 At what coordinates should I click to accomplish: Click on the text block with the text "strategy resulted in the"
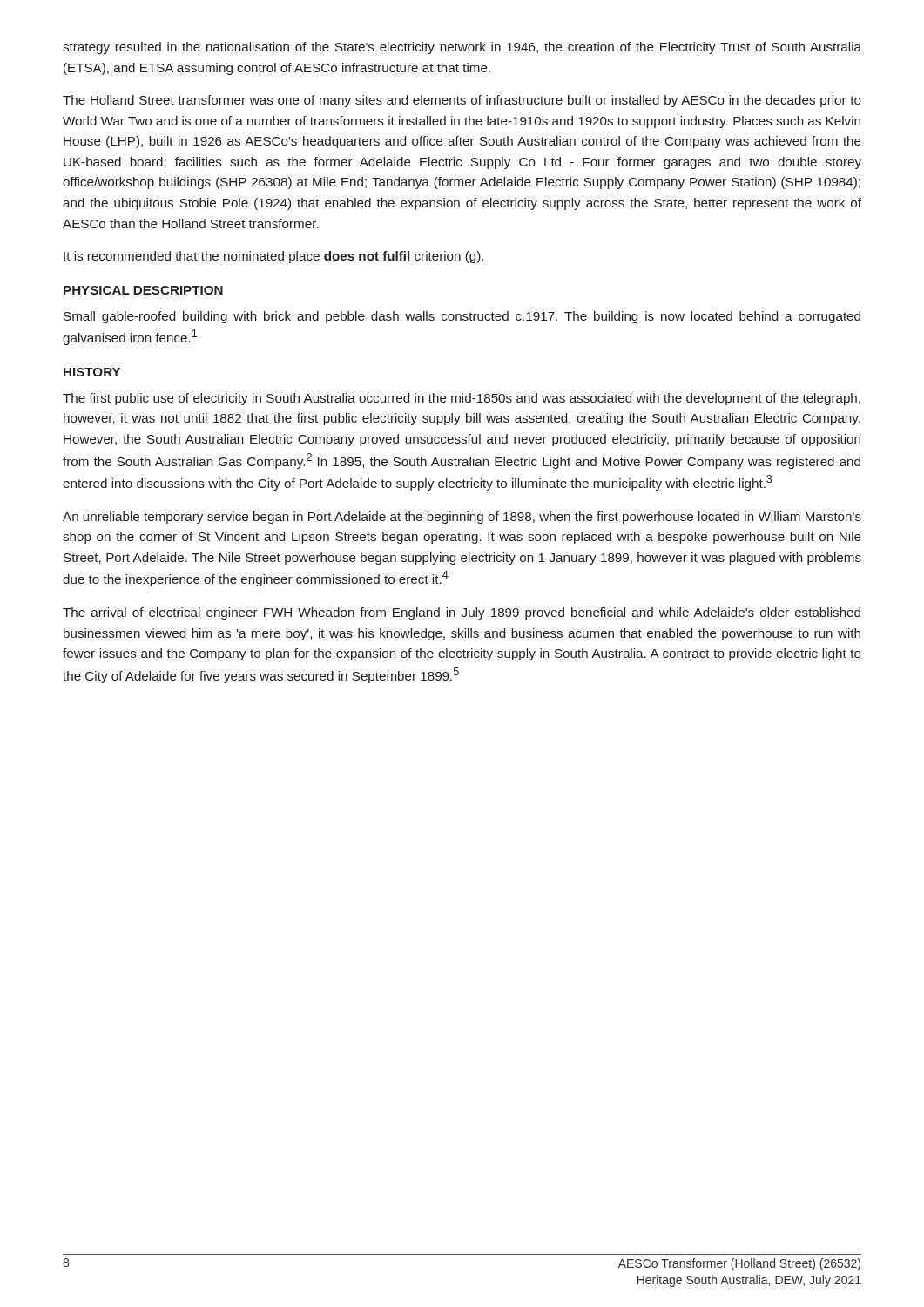(462, 57)
